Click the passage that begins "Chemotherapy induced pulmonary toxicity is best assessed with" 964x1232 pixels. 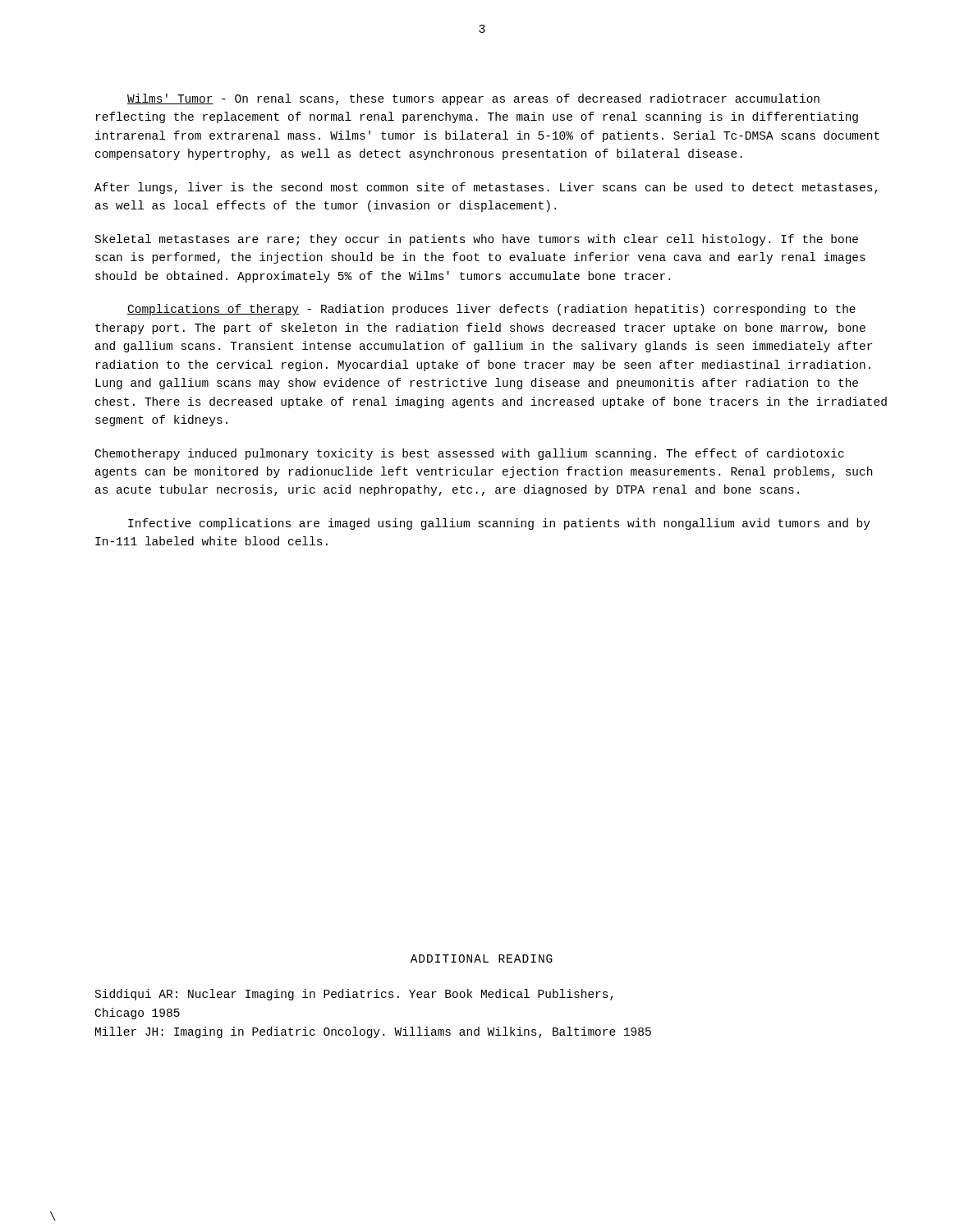point(484,472)
